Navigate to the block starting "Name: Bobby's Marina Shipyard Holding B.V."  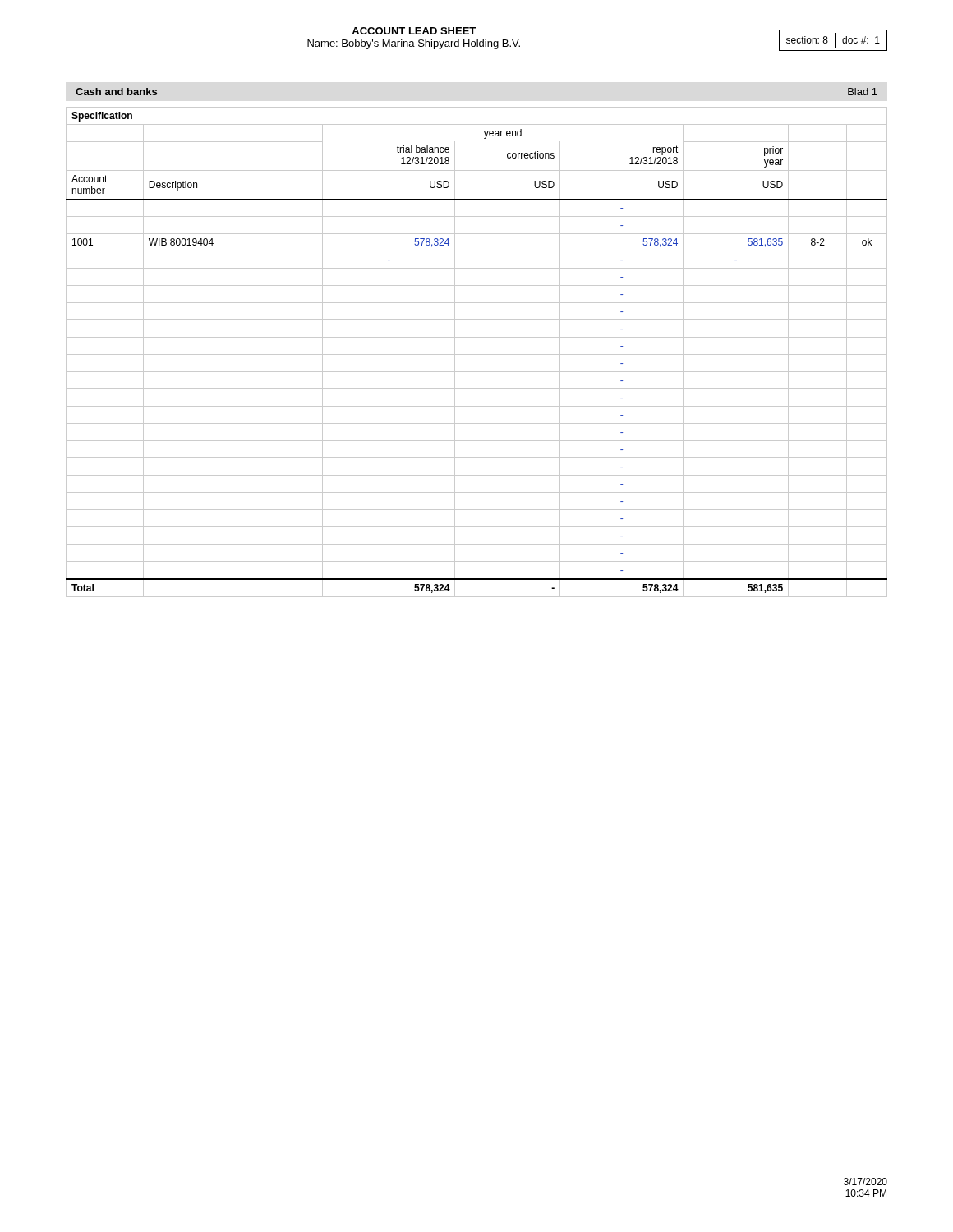pos(414,43)
